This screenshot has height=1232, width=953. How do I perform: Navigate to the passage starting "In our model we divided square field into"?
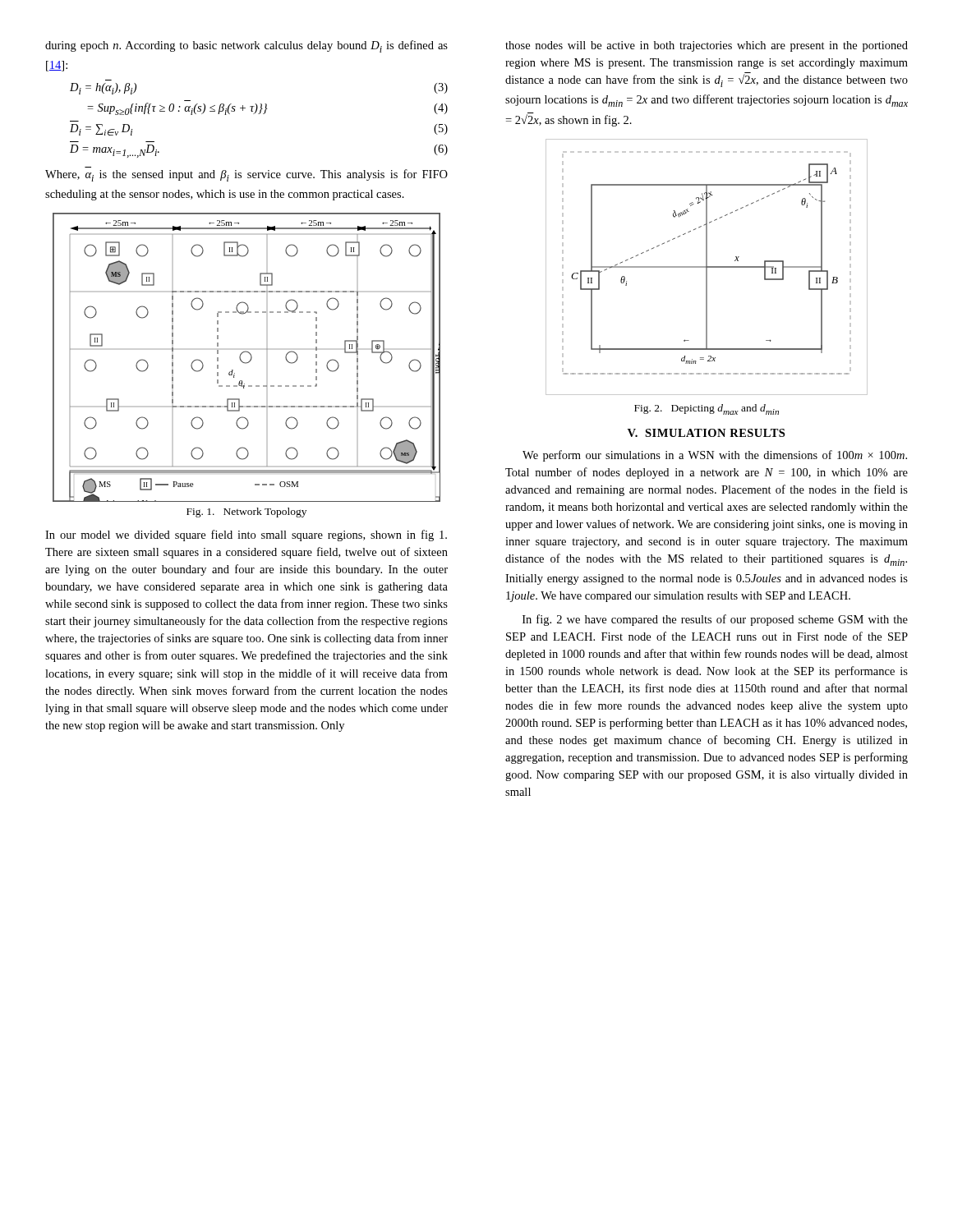pos(246,630)
